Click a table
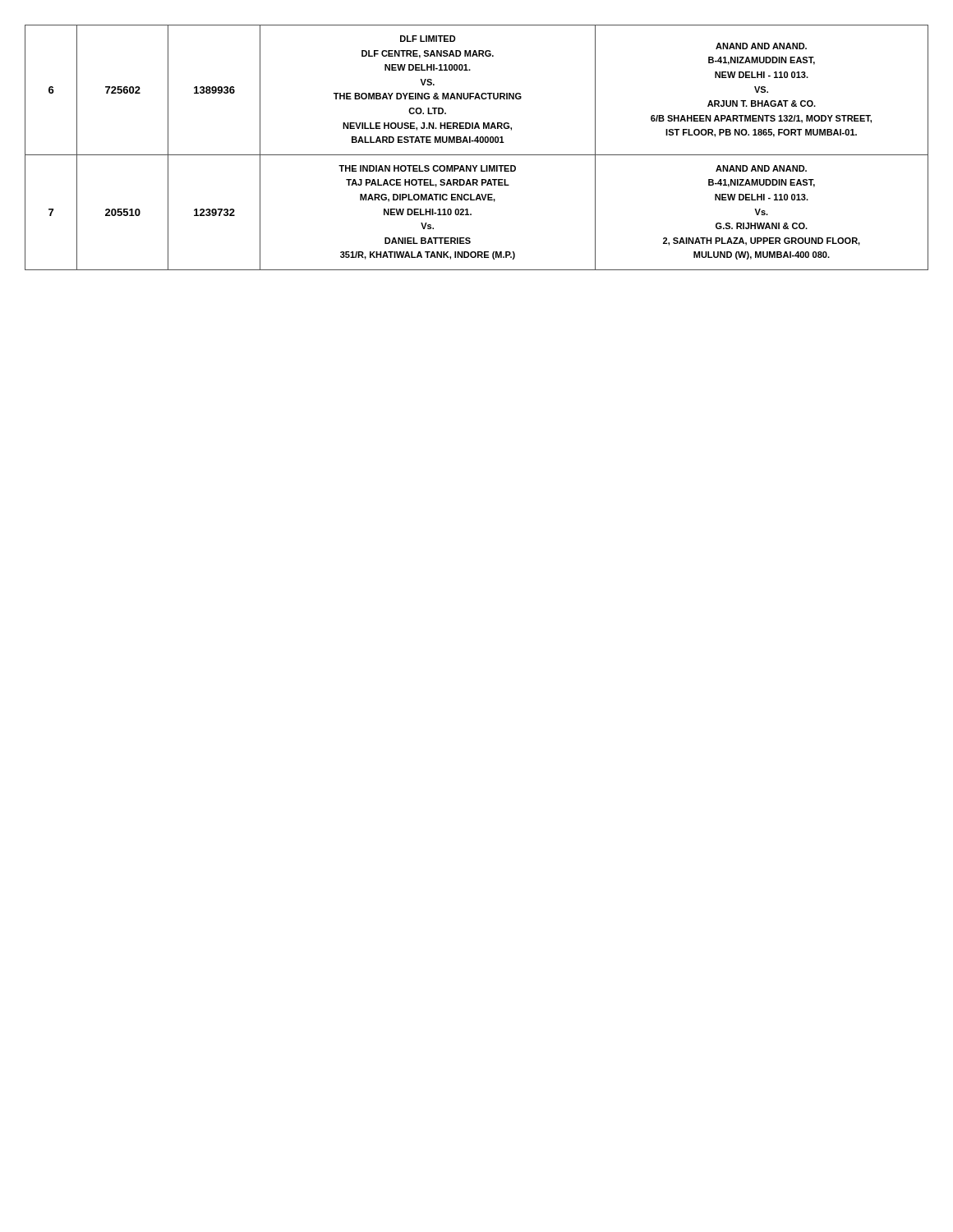This screenshot has height=1232, width=953. [x=476, y=147]
